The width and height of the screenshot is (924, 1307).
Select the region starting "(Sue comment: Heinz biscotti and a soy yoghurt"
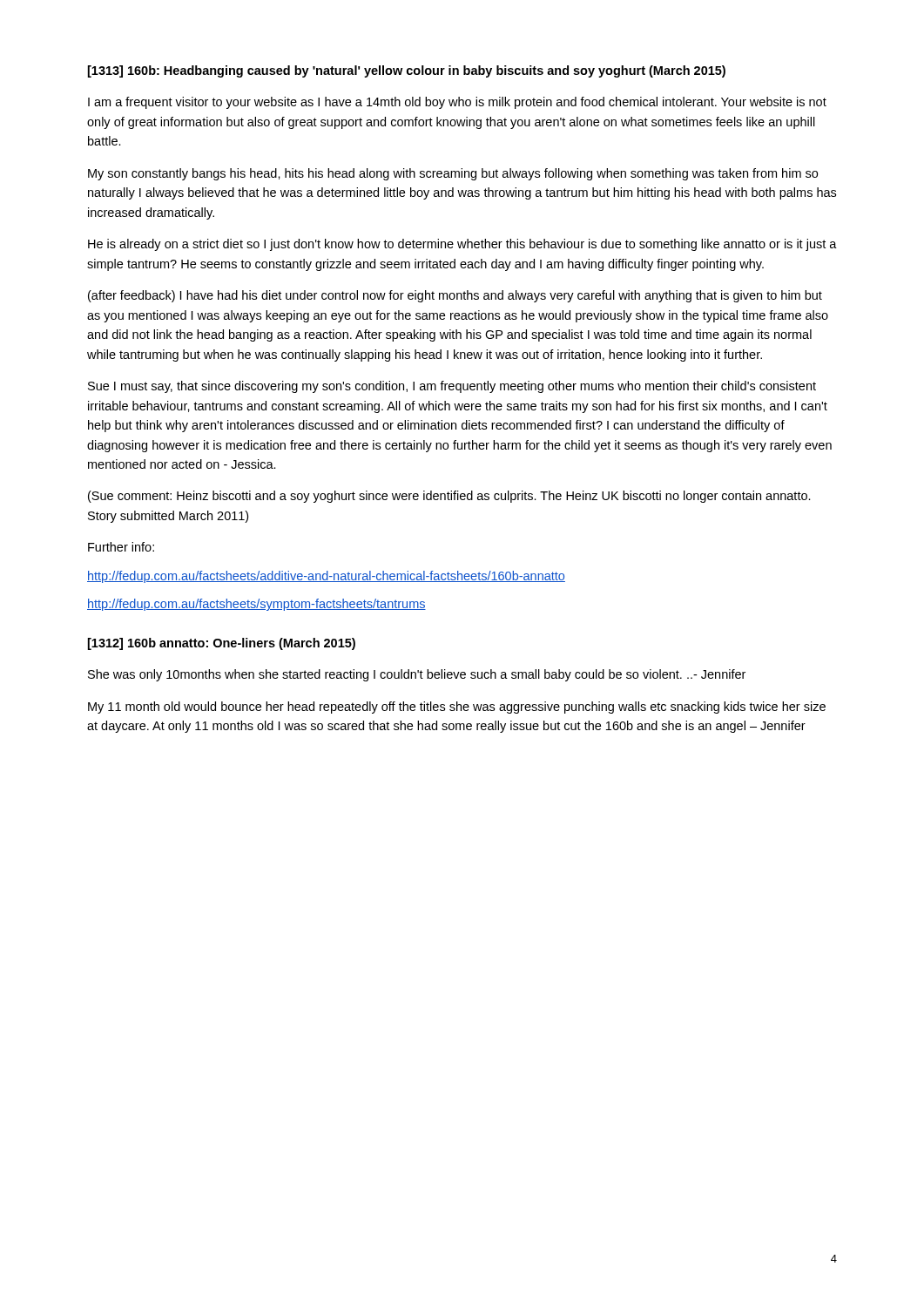[x=449, y=506]
